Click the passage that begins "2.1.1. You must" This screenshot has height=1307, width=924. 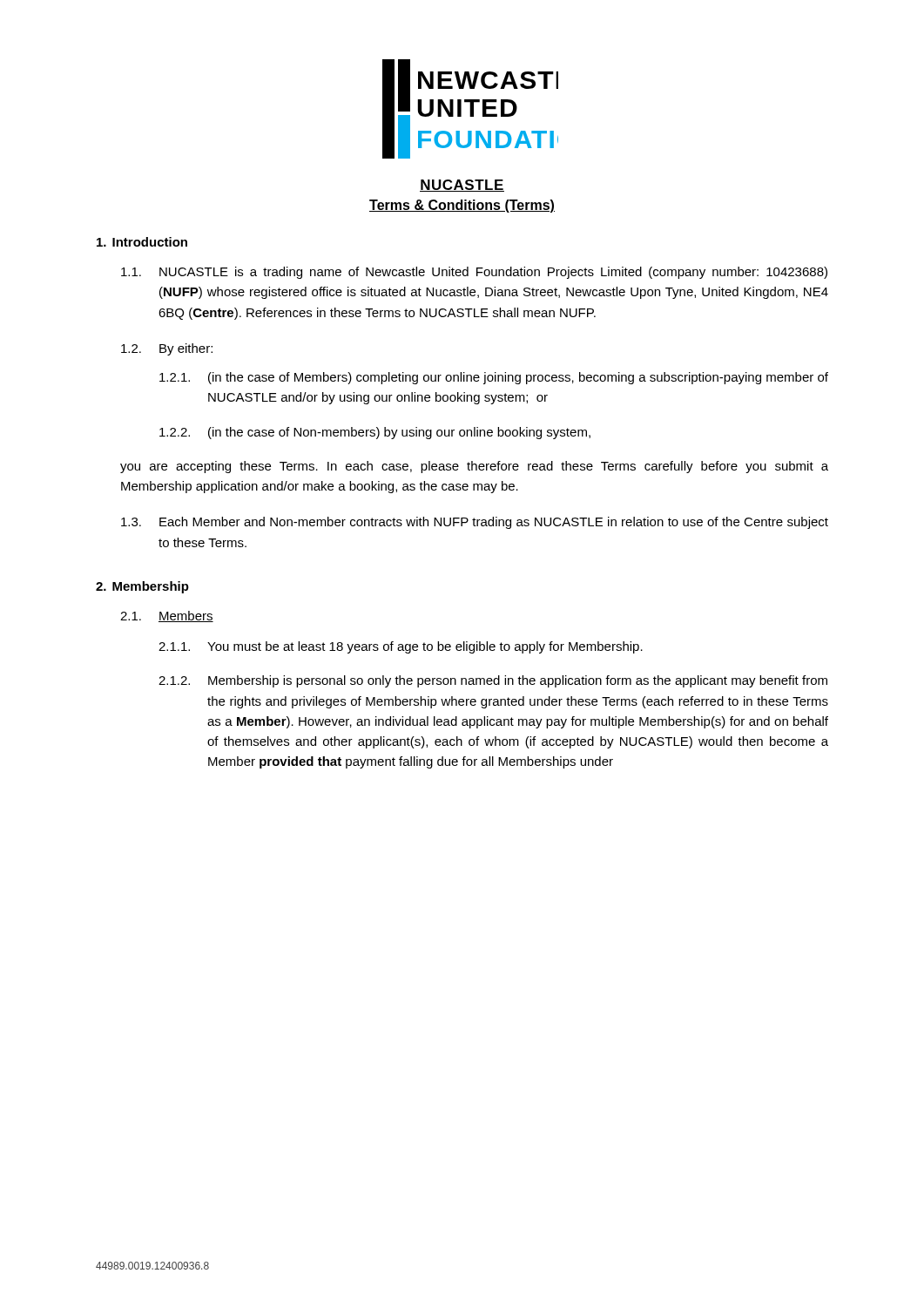coord(493,646)
